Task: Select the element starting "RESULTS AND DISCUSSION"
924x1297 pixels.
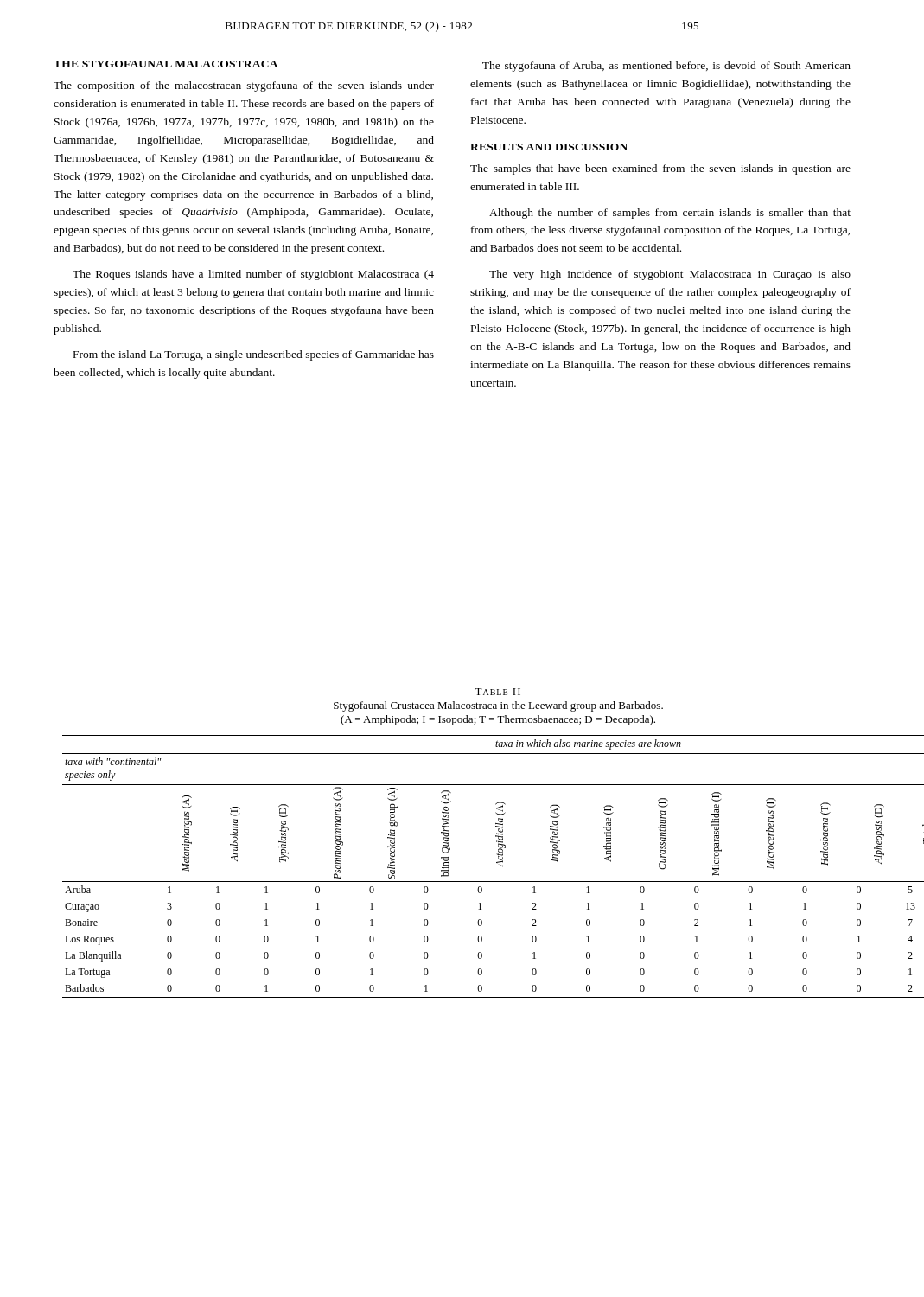Action: 549,146
